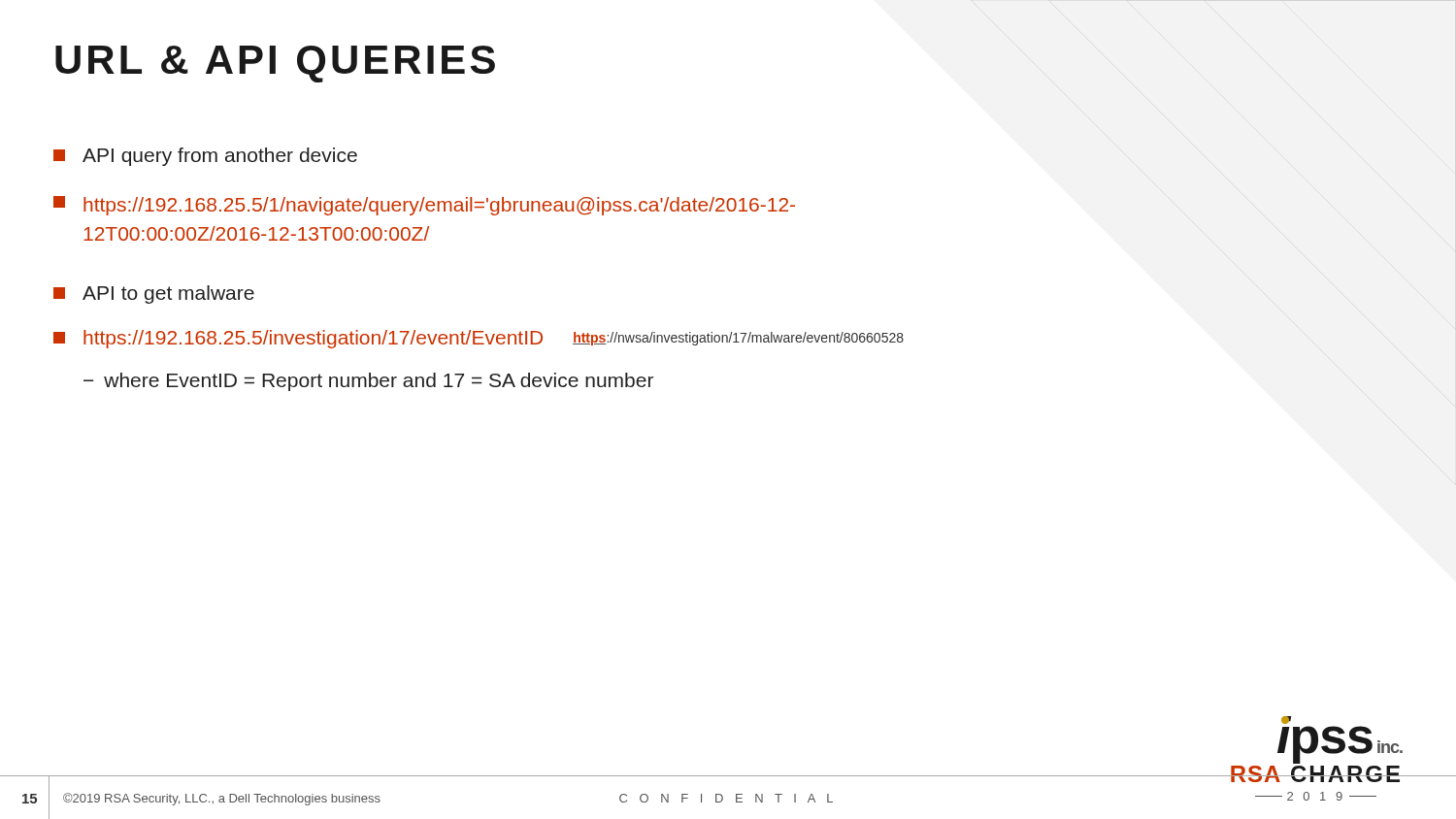Select the list item containing "https://192.168.25.5/investigation/17/event/EventID https://nwsa/investigation/17/malware/event/80660528"
Screen dimensions: 819x1456
click(479, 338)
